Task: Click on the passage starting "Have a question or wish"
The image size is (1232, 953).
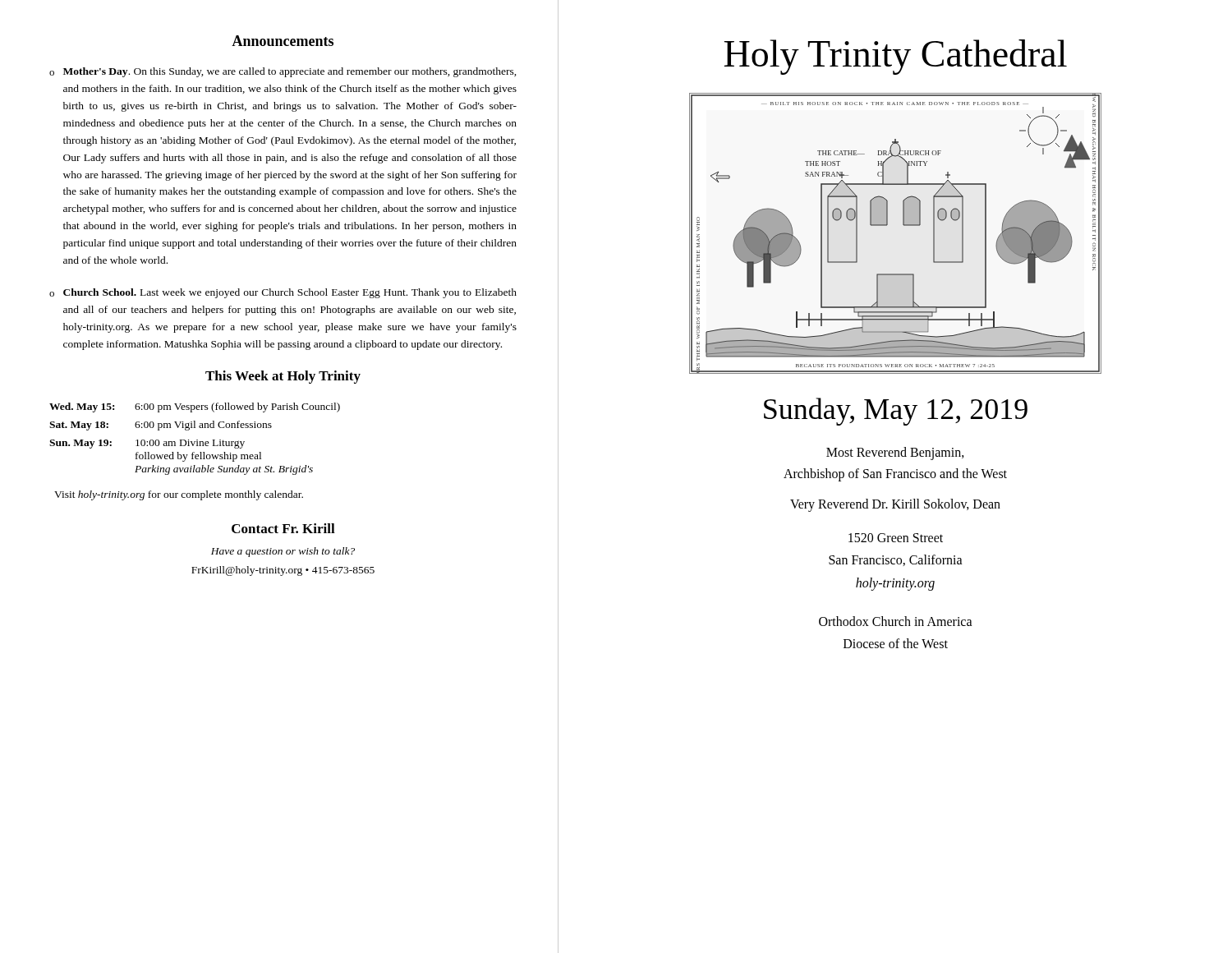Action: [283, 560]
